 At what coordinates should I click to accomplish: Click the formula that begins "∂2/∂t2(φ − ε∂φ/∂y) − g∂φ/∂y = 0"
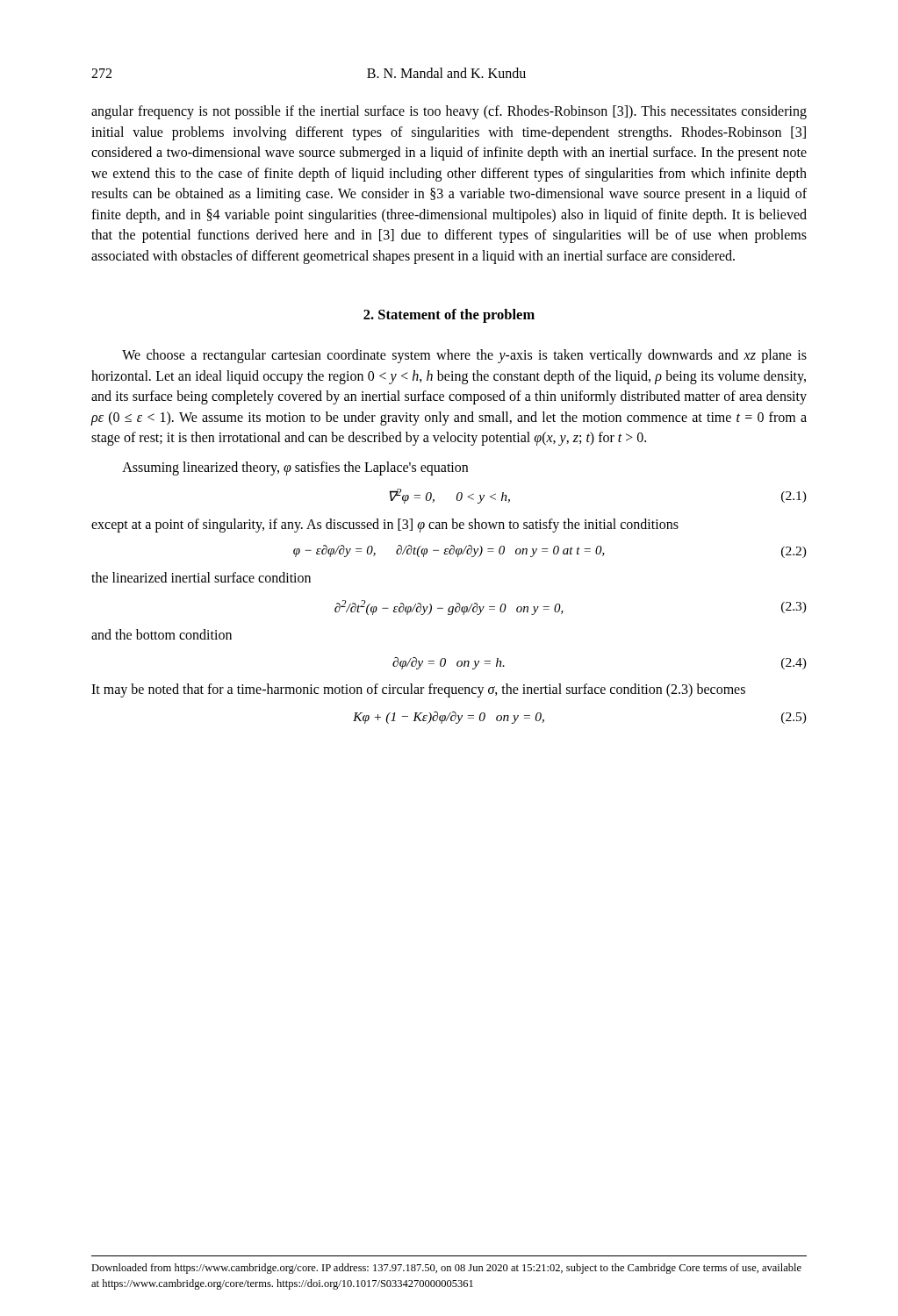click(x=449, y=607)
